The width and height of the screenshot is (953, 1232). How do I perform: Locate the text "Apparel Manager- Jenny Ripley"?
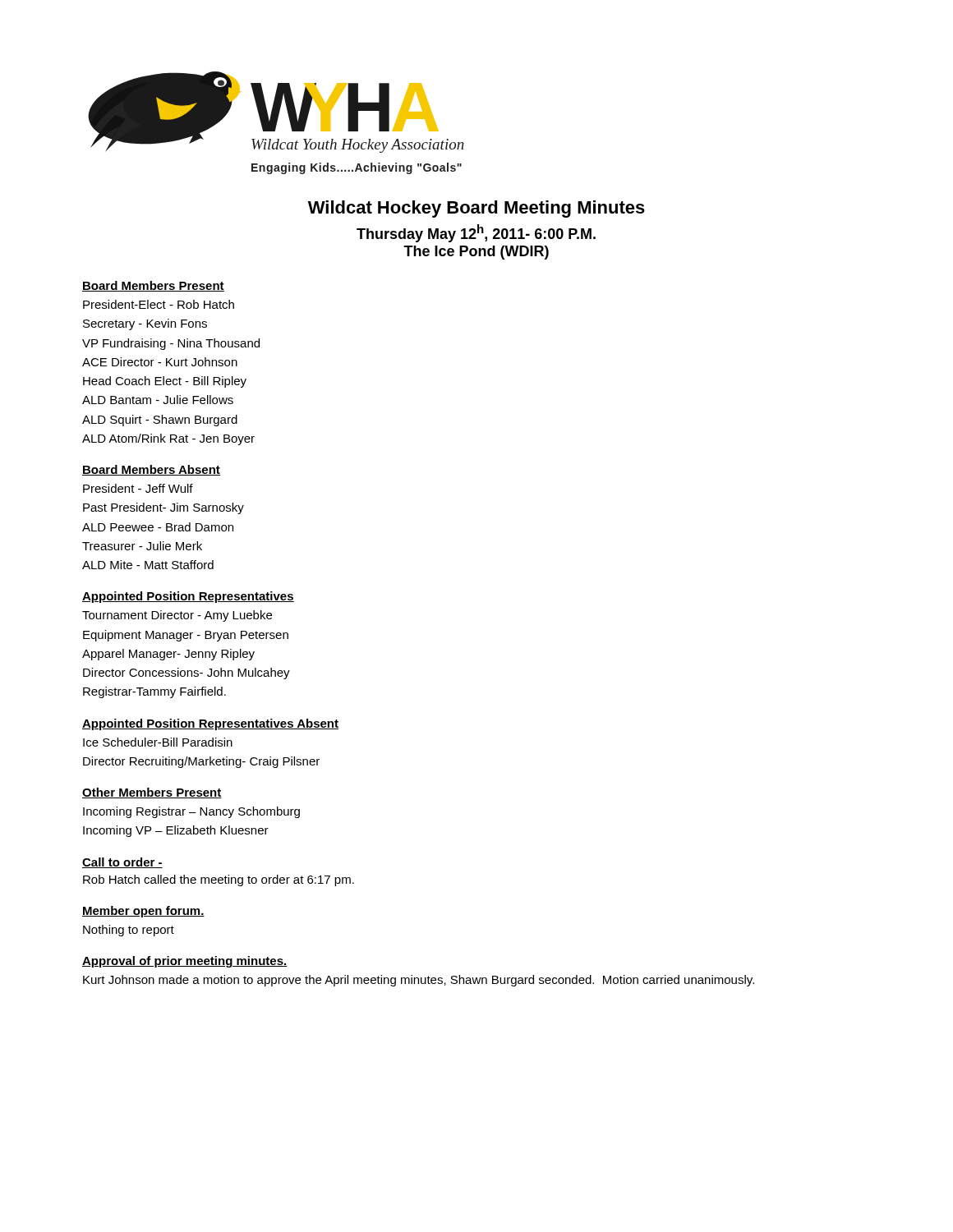coord(168,653)
